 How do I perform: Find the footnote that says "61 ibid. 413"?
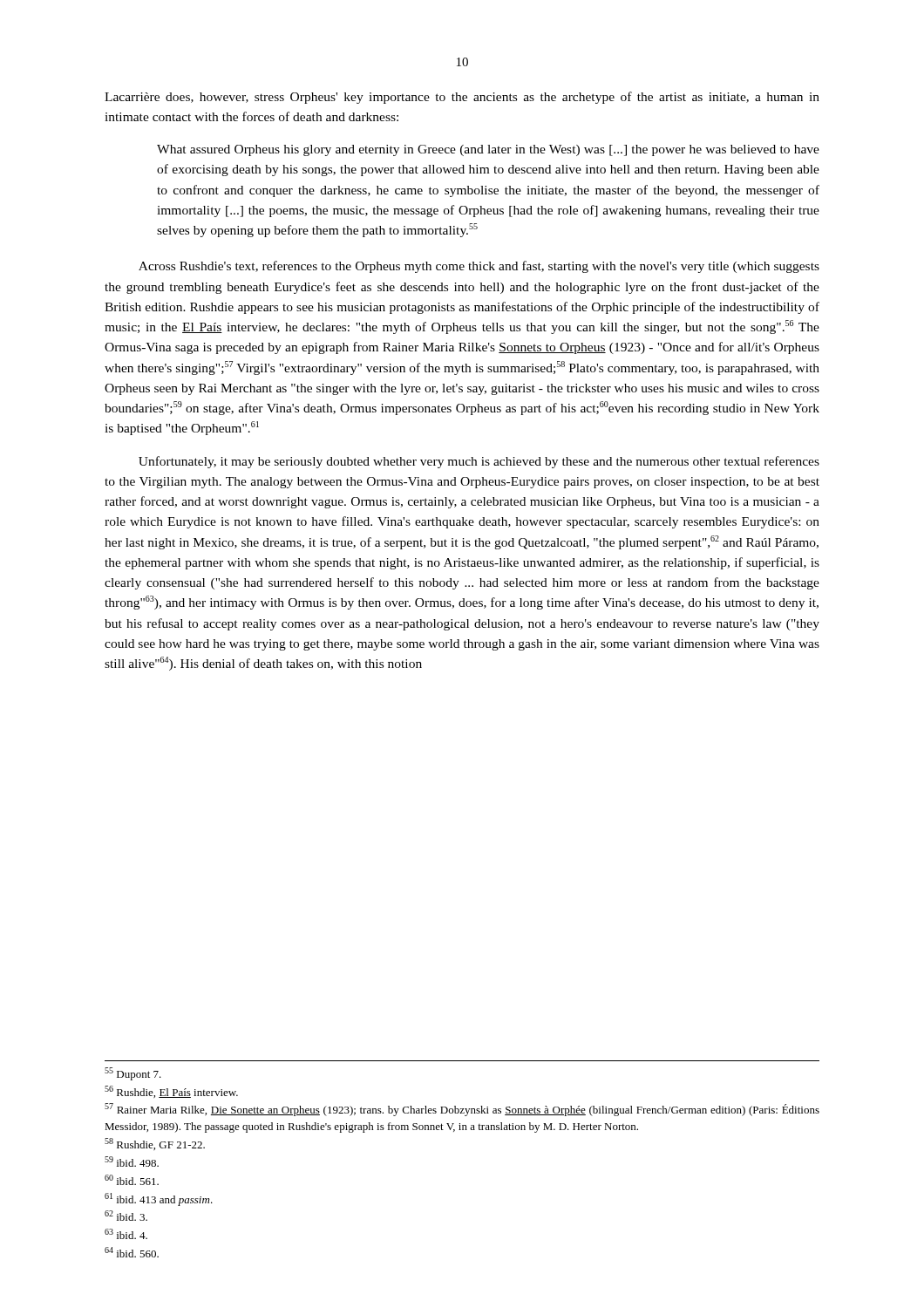coord(159,1199)
